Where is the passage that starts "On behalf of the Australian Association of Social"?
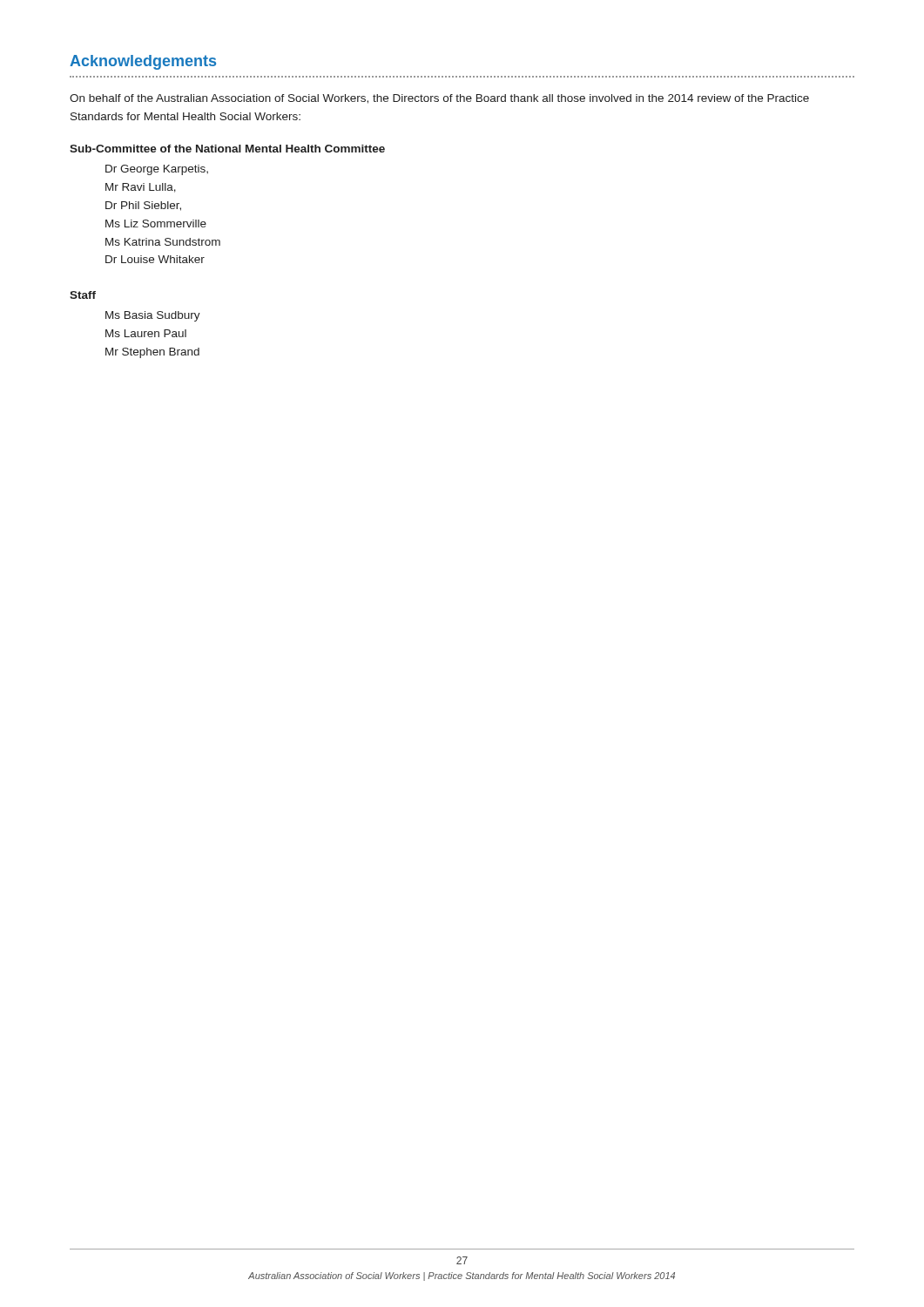Viewport: 924px width, 1307px height. [439, 107]
